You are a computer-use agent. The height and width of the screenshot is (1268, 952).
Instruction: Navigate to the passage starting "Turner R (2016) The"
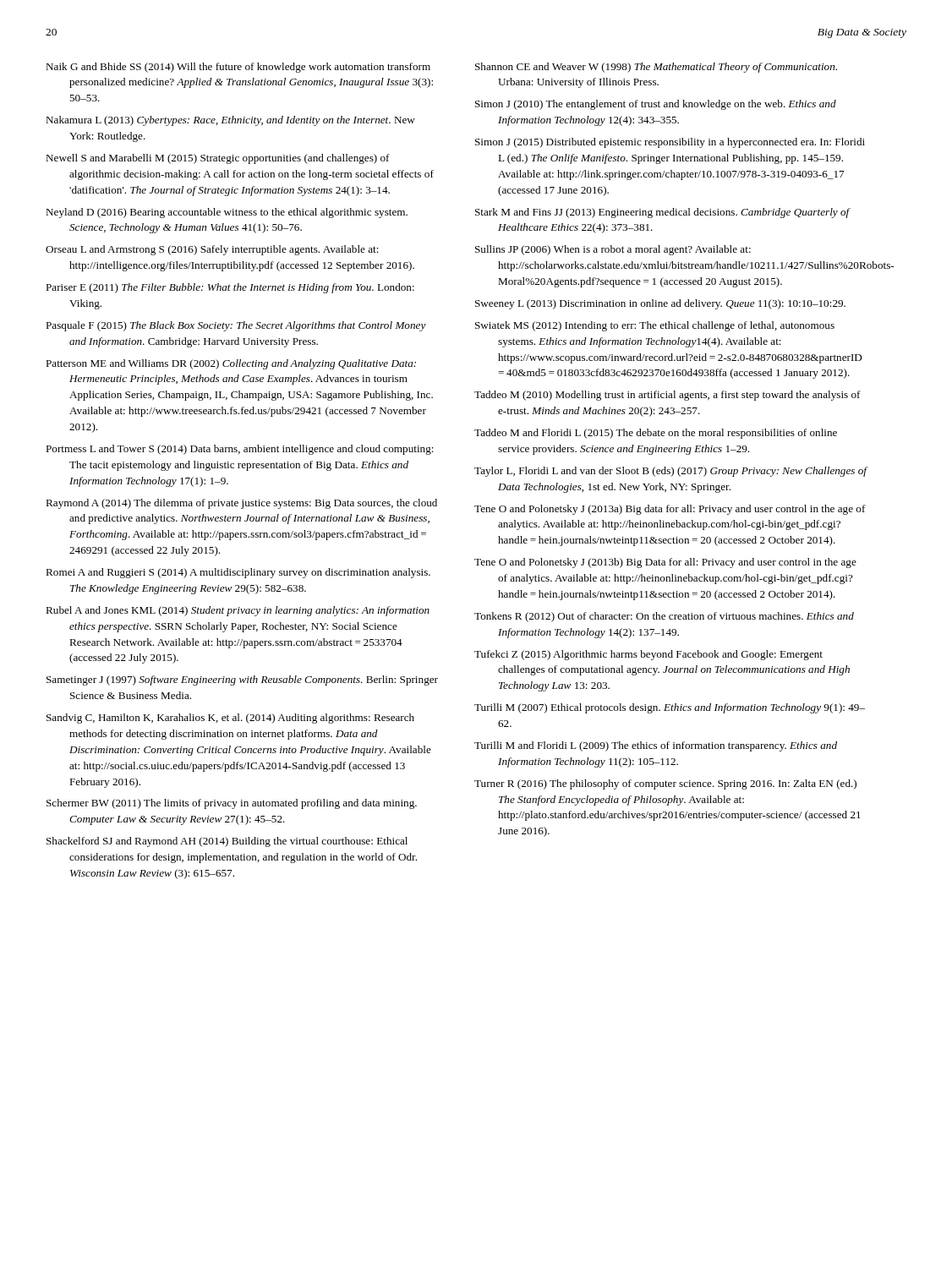pyautogui.click(x=668, y=807)
